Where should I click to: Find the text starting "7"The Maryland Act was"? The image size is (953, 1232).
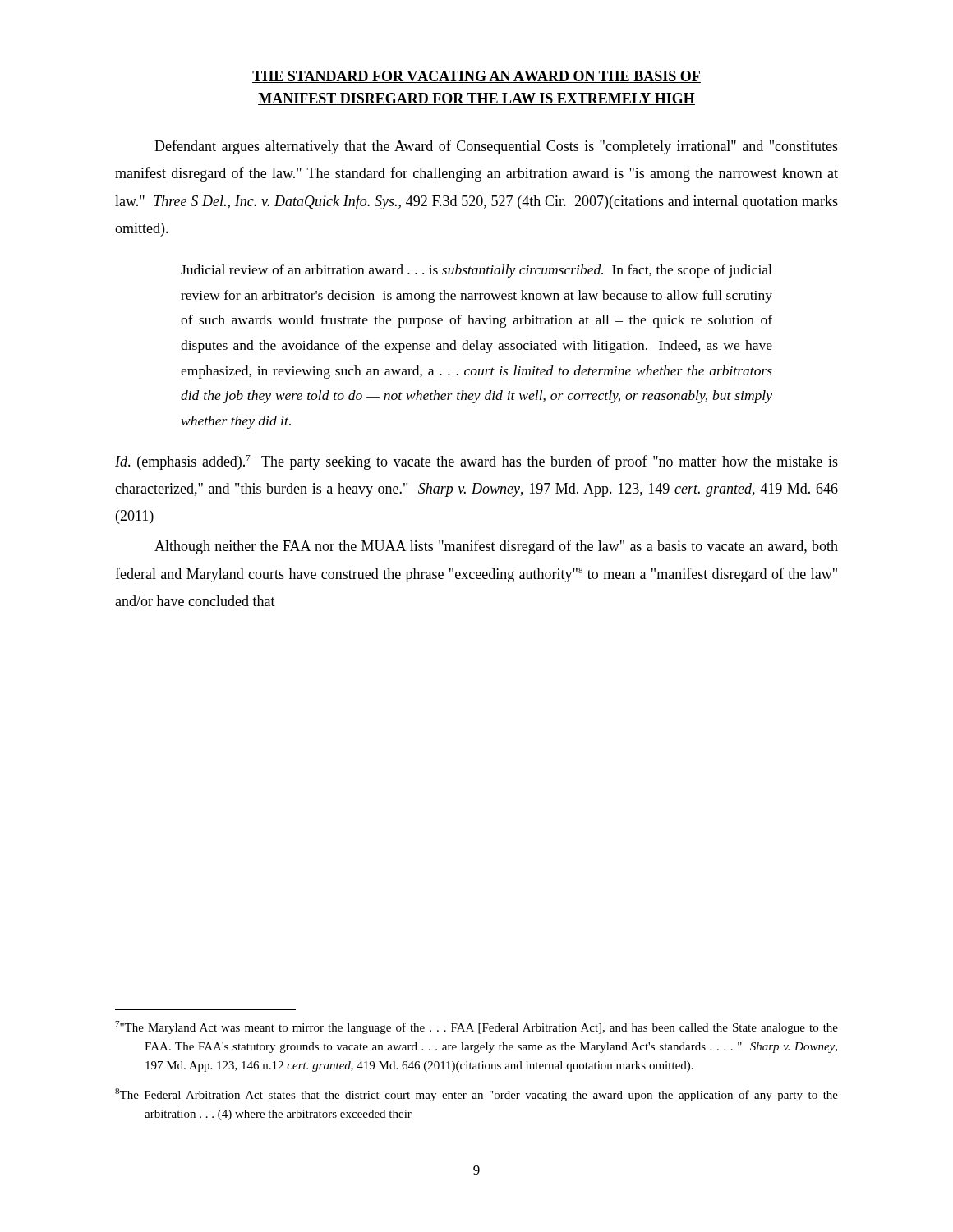[x=476, y=1045]
